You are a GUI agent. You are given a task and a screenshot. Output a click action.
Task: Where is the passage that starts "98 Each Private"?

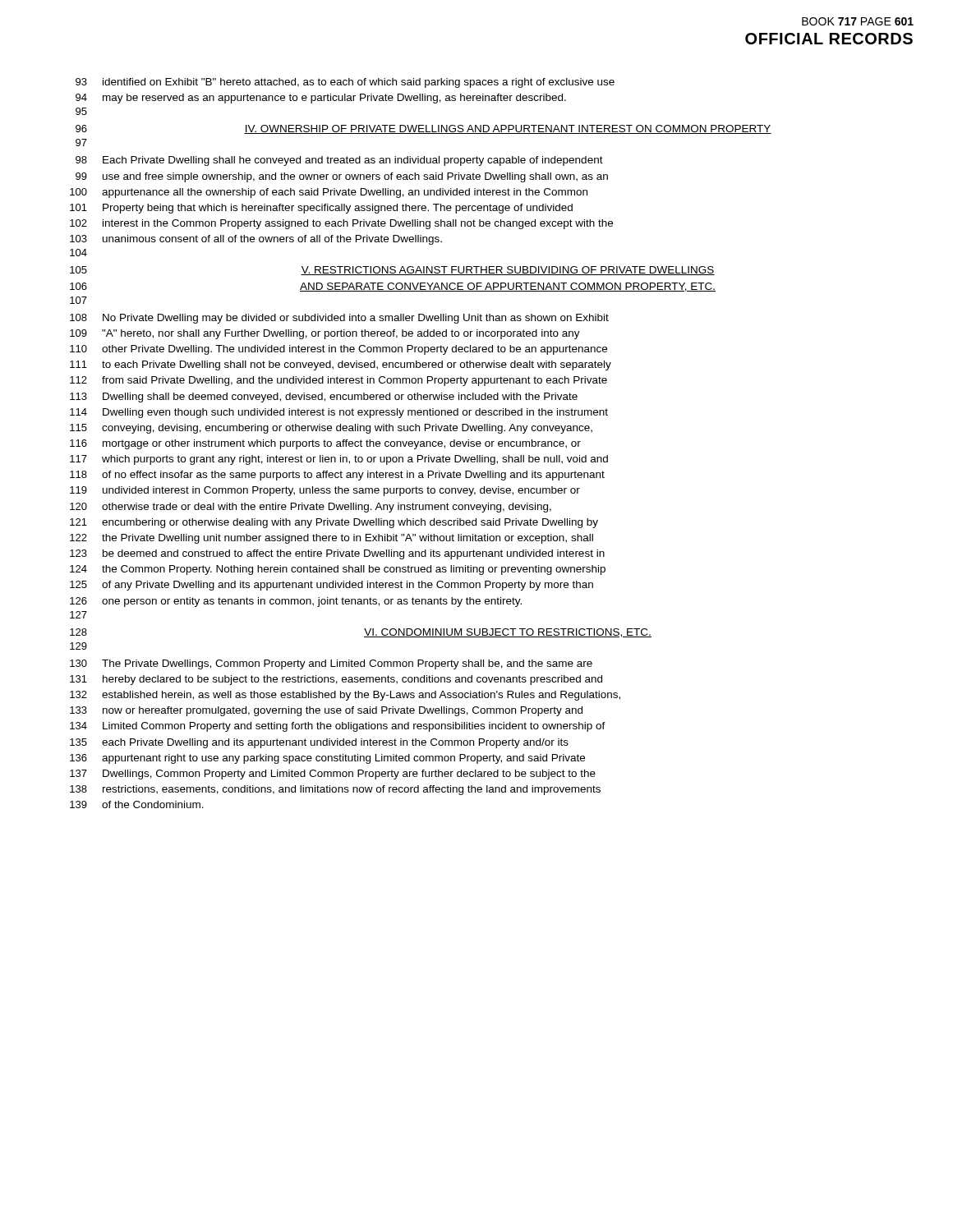coord(486,200)
